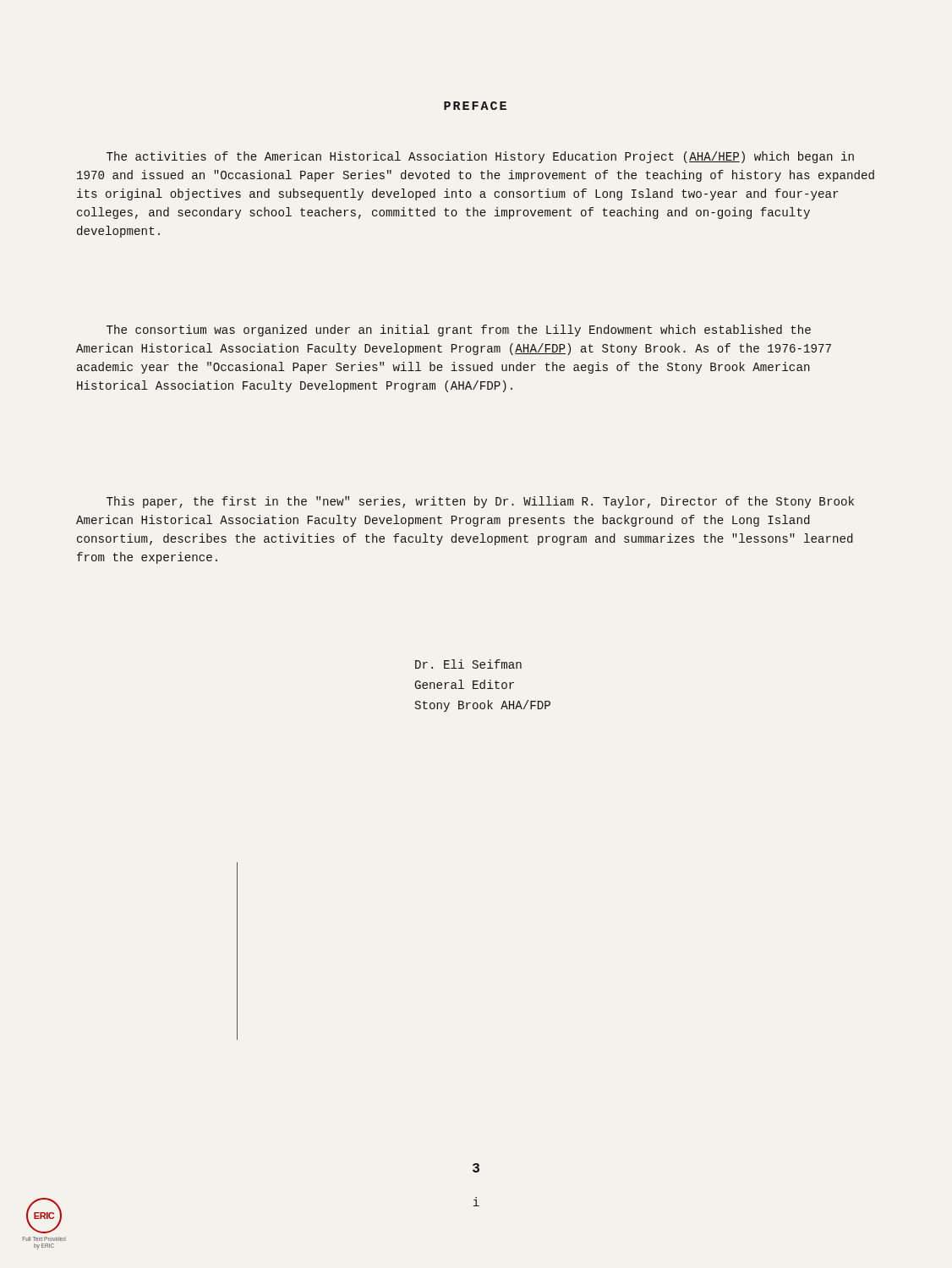Find the text block containing "The activities of the American Historical"
The height and width of the screenshot is (1268, 952).
(x=476, y=194)
